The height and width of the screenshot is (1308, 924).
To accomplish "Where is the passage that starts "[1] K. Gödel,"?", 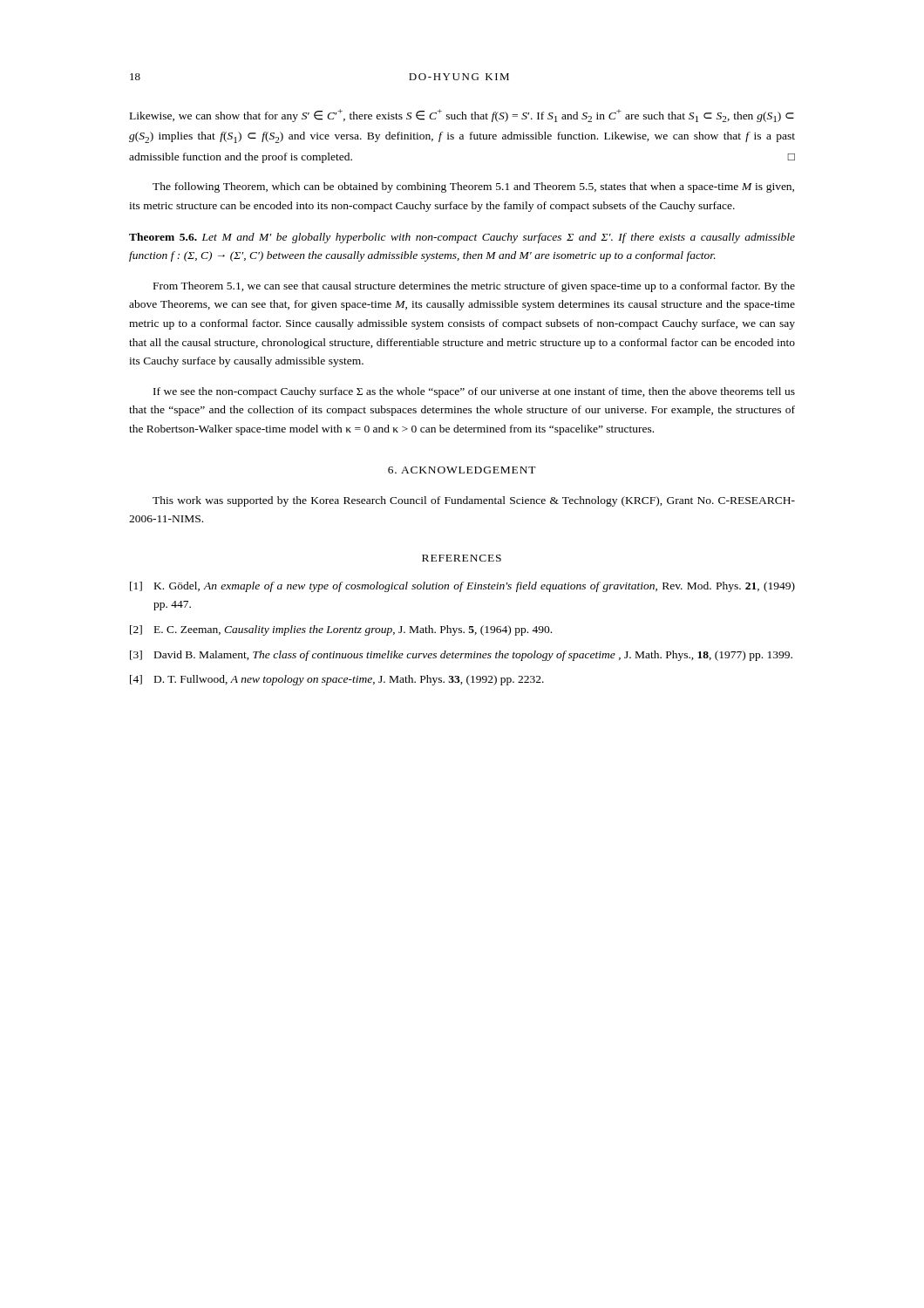I will coord(462,595).
